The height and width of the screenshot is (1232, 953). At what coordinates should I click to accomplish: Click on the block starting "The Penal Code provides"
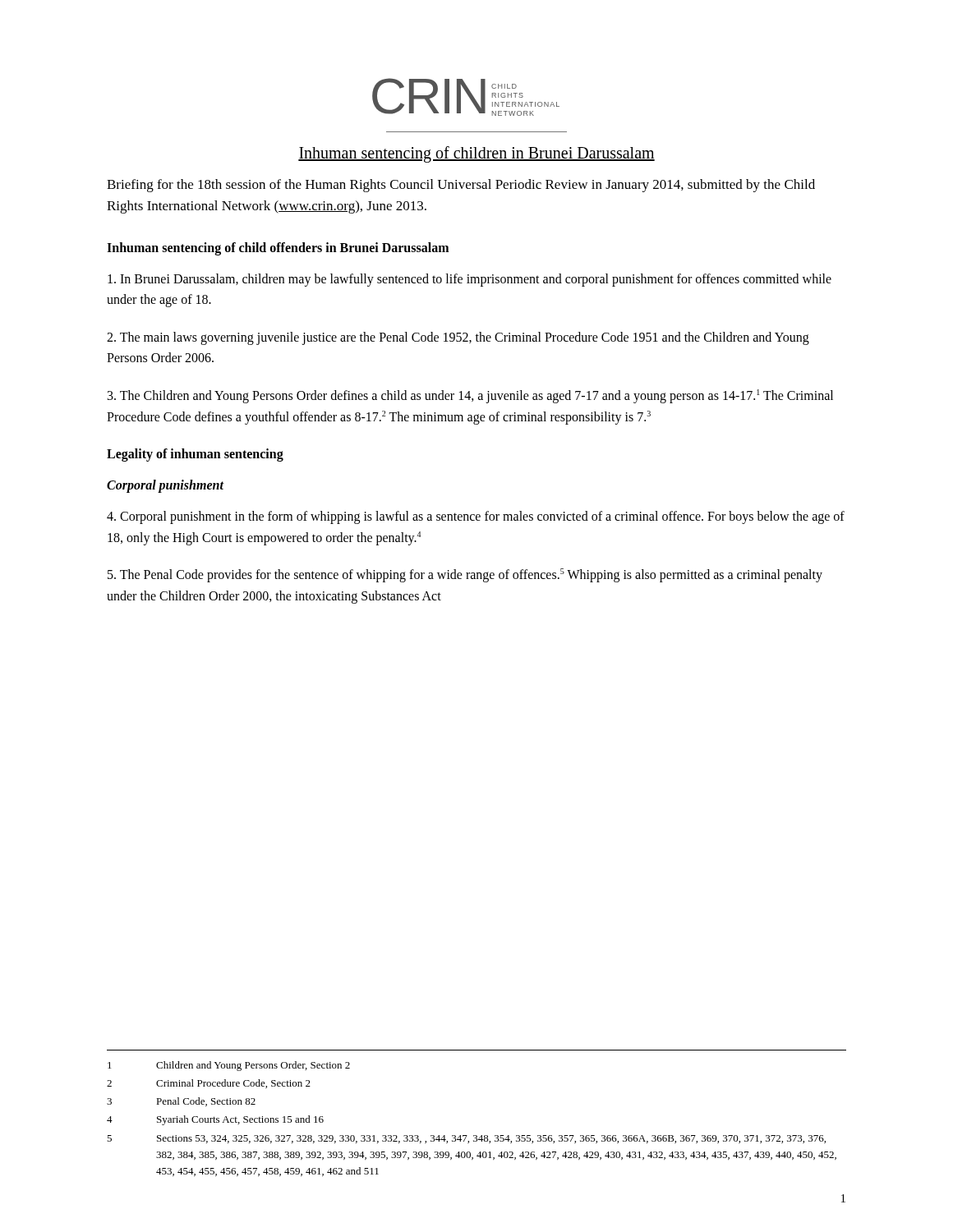pyautogui.click(x=465, y=585)
